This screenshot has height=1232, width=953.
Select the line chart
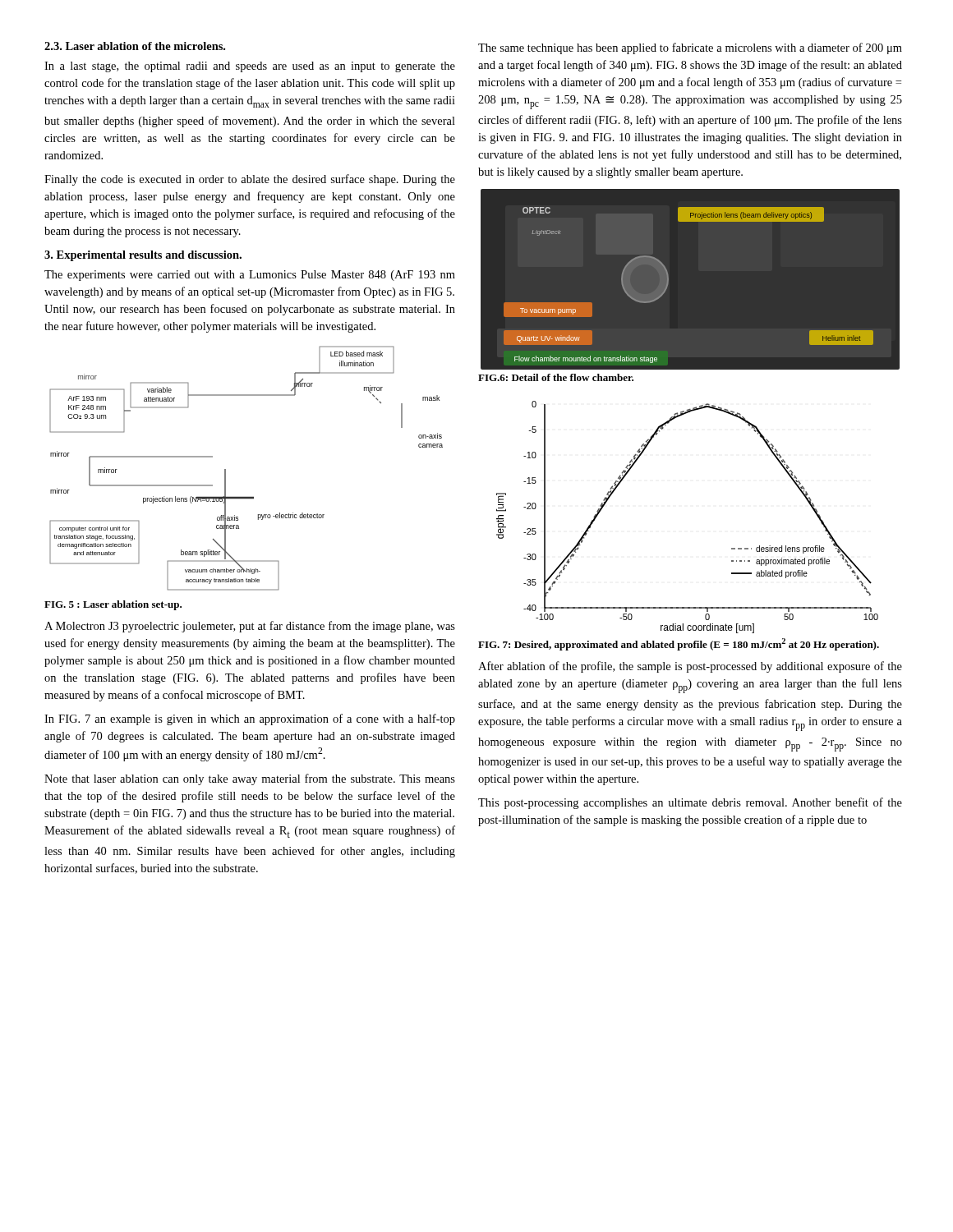(690, 514)
